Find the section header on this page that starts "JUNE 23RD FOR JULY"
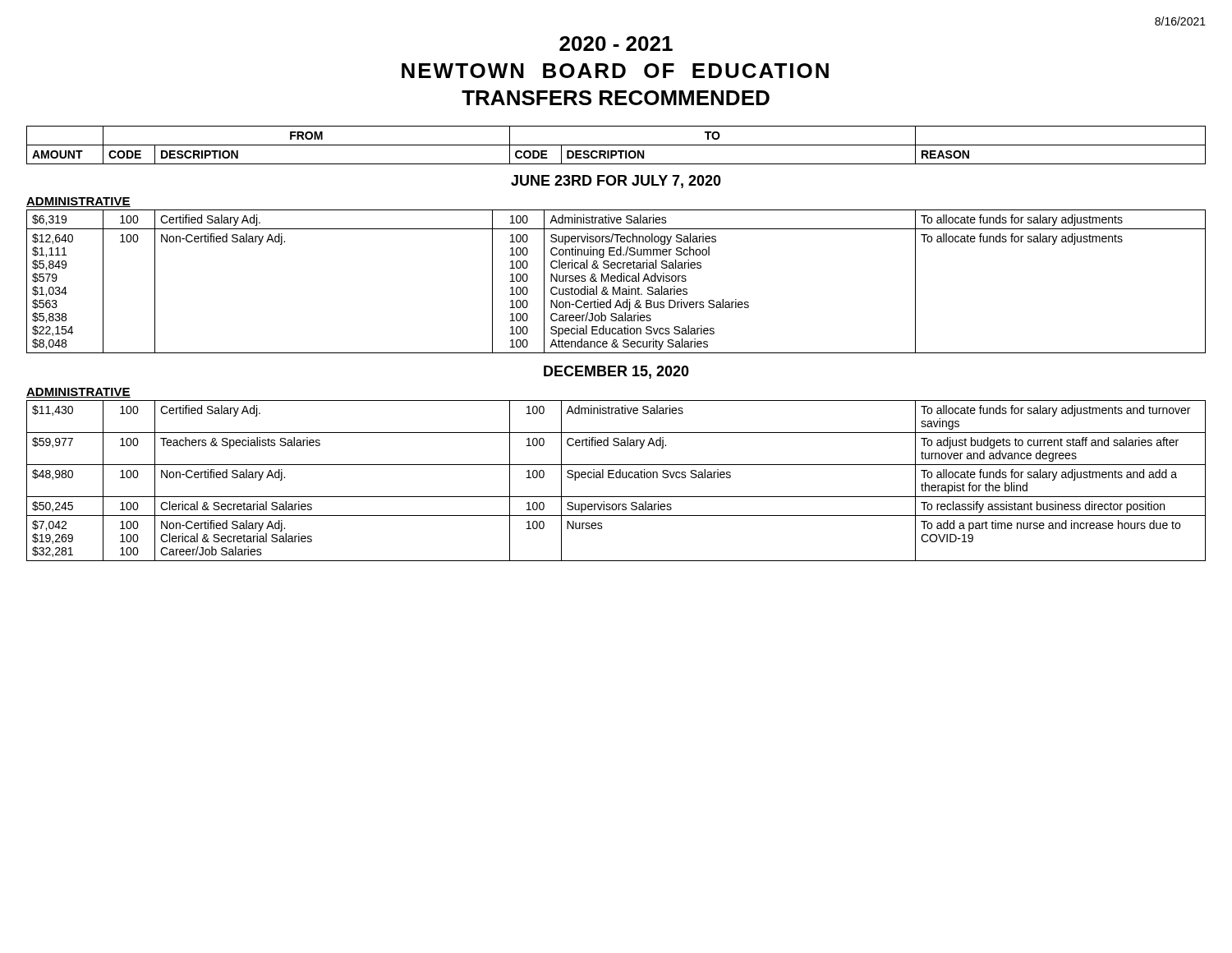 616,181
